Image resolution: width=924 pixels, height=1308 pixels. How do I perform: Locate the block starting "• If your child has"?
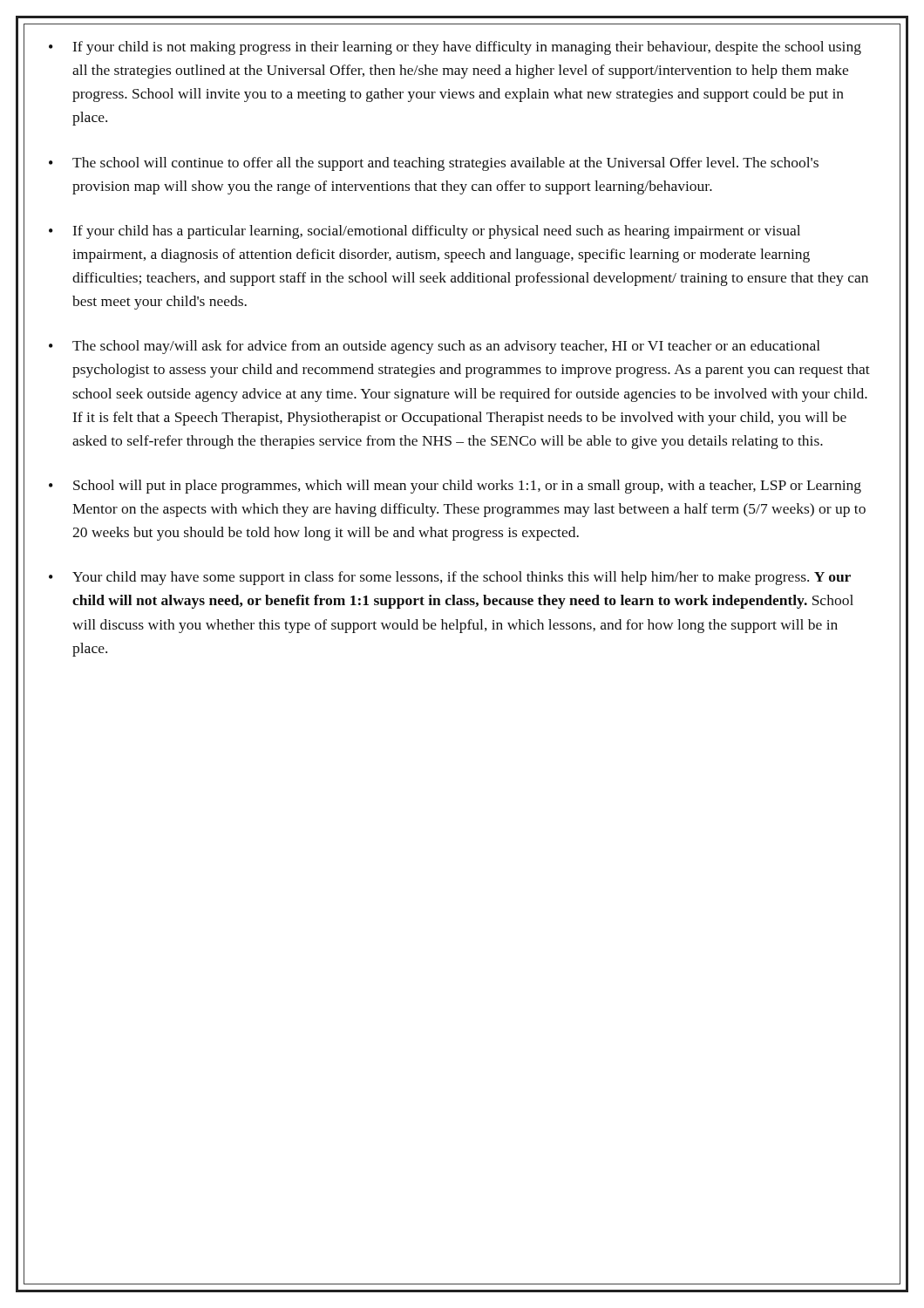[x=462, y=266]
